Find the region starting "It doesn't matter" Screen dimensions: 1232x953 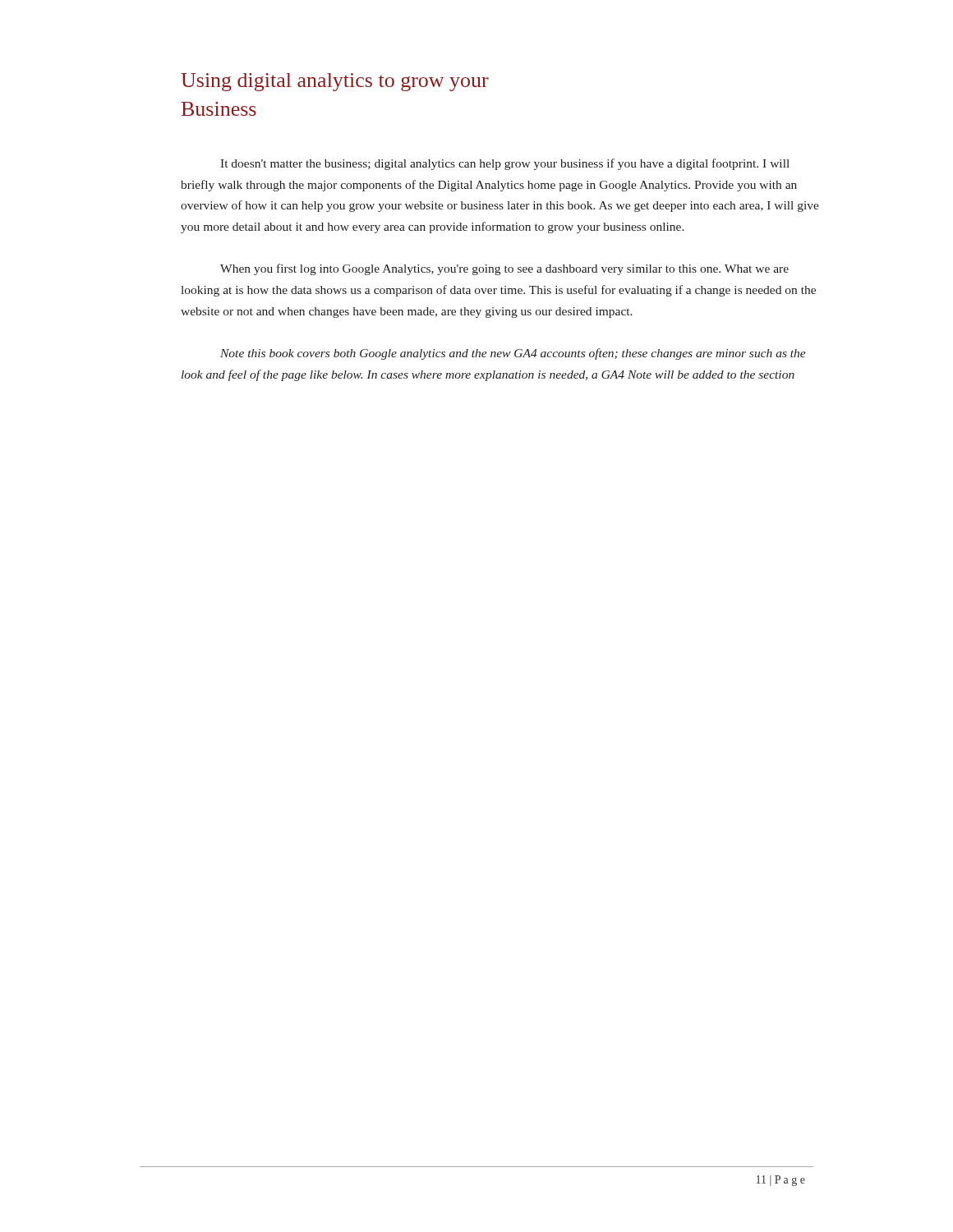tap(501, 195)
